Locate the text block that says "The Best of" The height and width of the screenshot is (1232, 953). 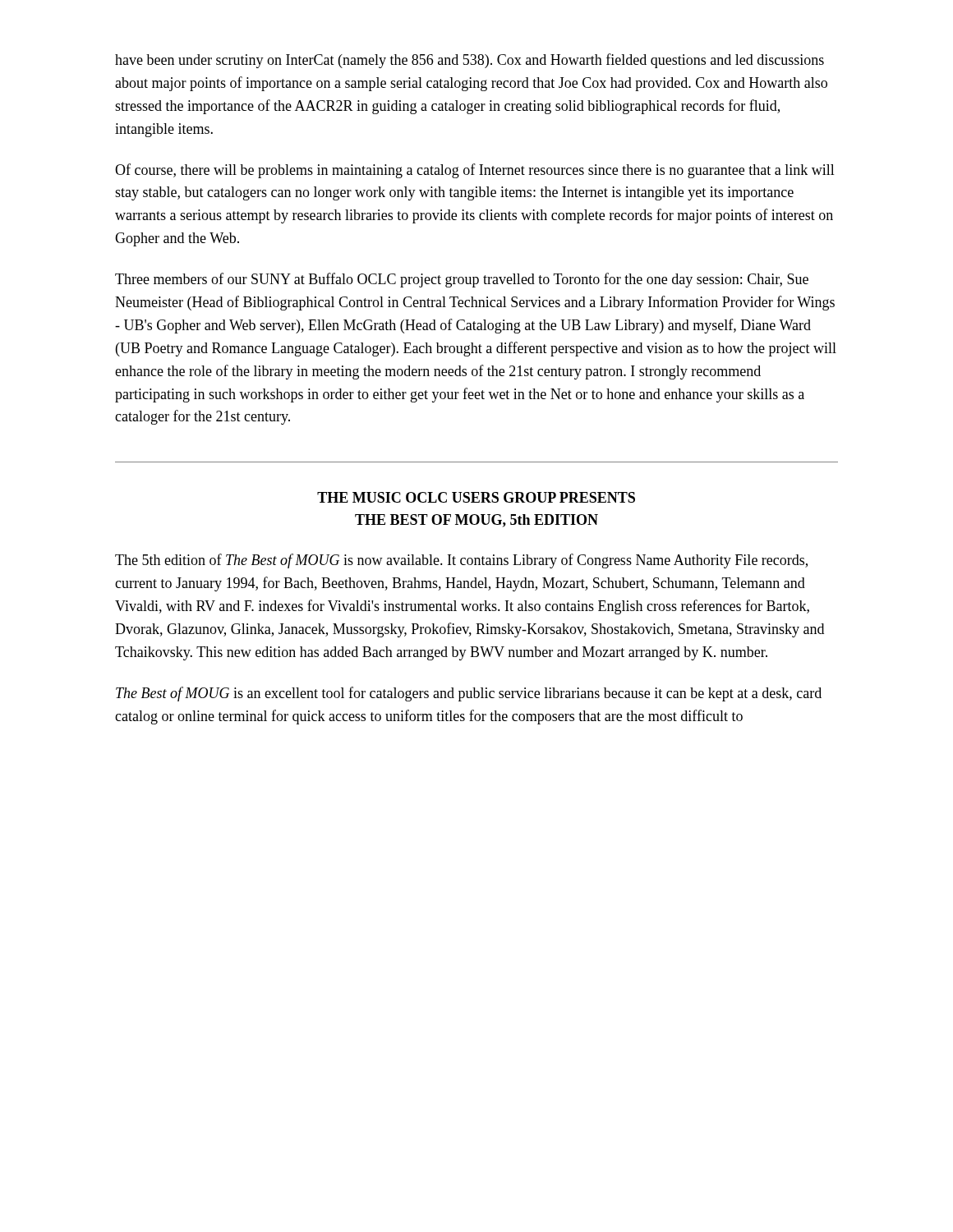pos(468,705)
